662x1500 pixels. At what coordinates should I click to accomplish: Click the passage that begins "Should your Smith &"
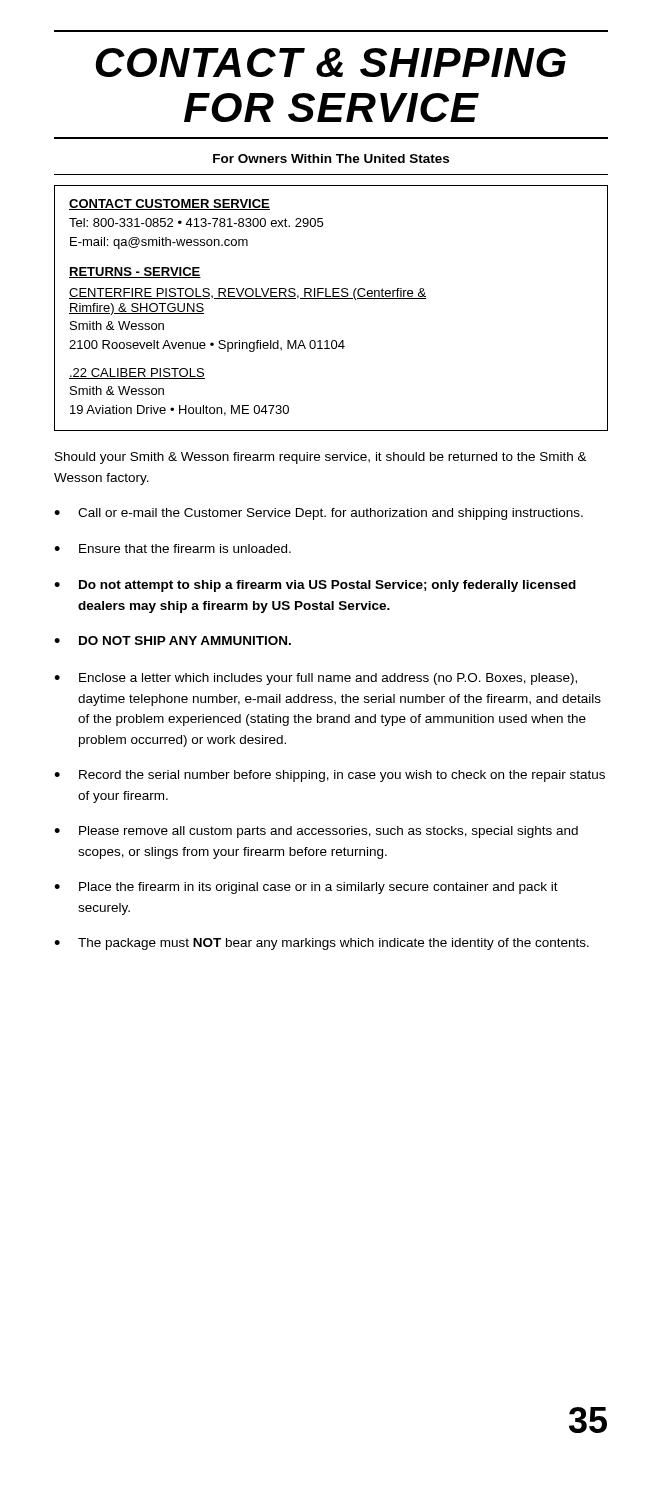[320, 467]
